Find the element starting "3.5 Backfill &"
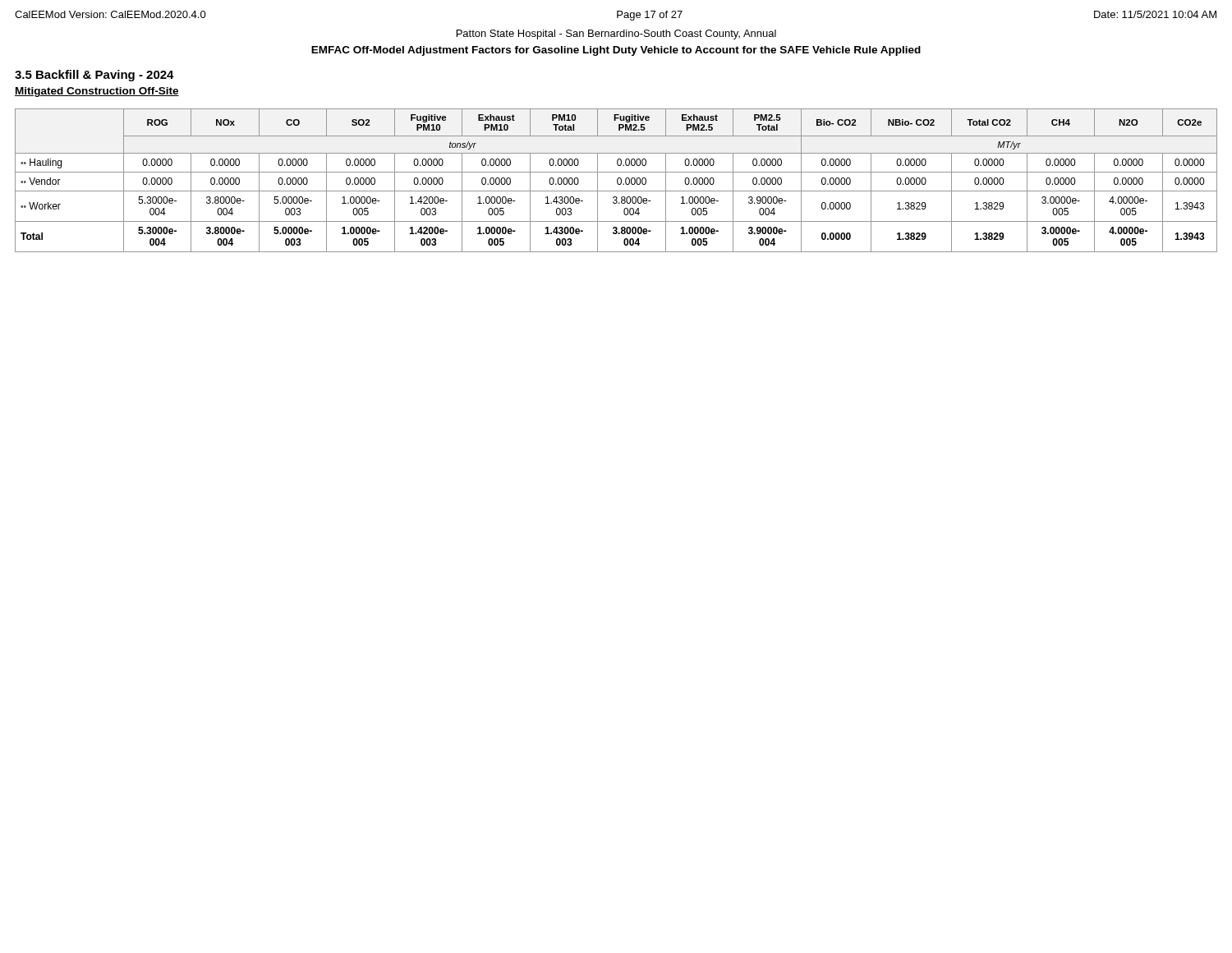The image size is (1232, 953). pos(94,74)
